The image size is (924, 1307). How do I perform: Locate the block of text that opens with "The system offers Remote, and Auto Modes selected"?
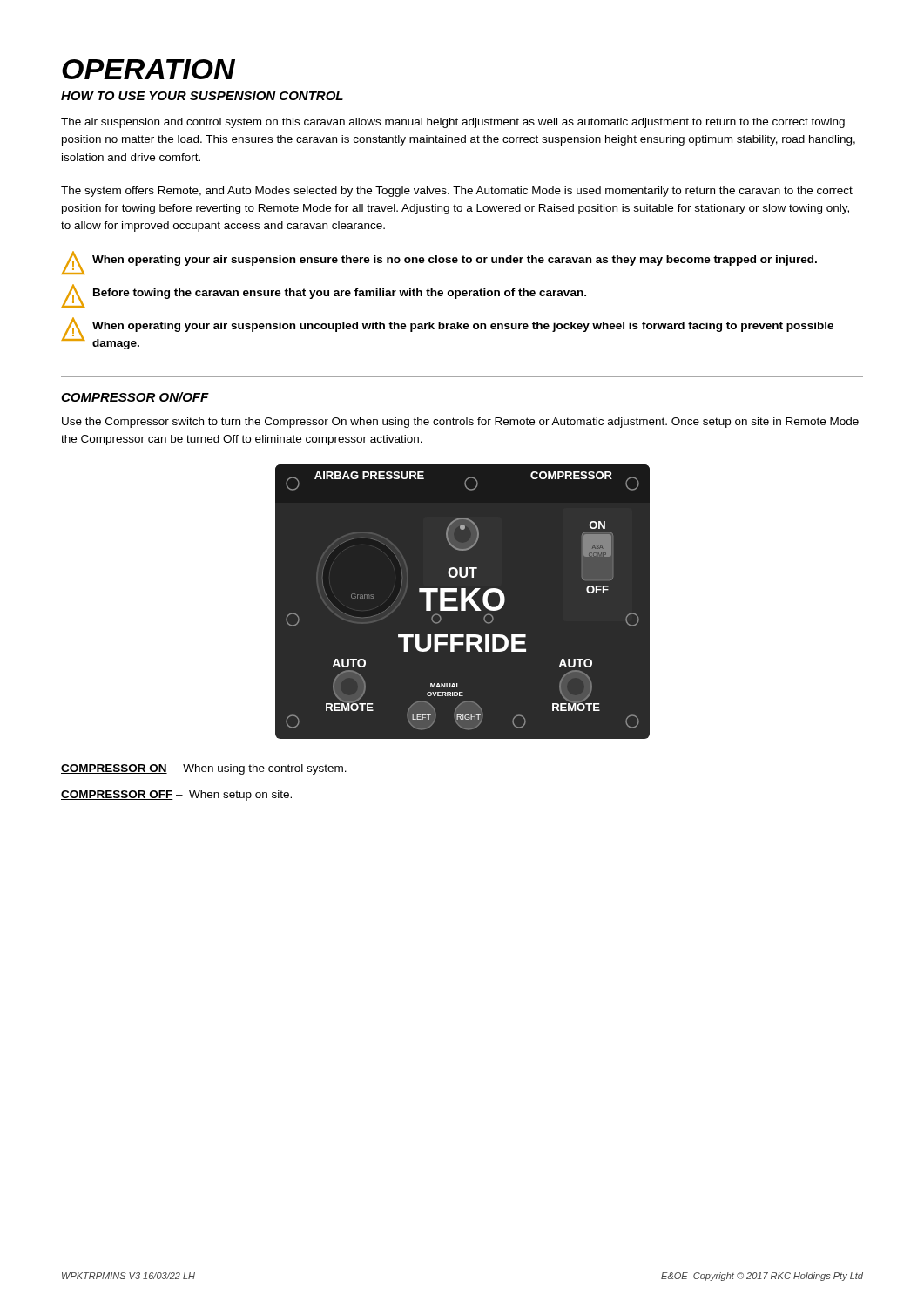(x=457, y=208)
